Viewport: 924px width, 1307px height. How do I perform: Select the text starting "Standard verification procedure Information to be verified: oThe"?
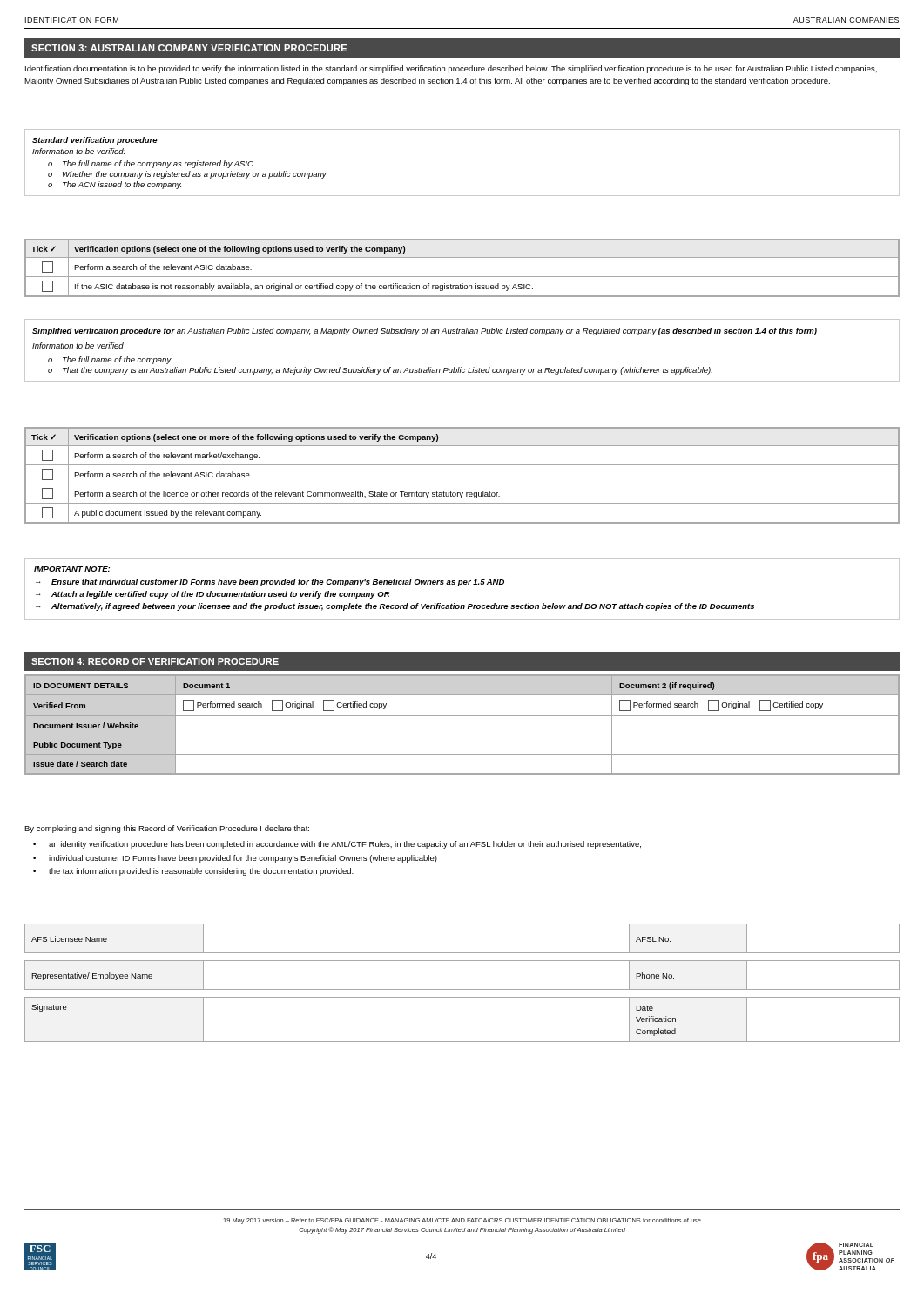[x=95, y=141]
